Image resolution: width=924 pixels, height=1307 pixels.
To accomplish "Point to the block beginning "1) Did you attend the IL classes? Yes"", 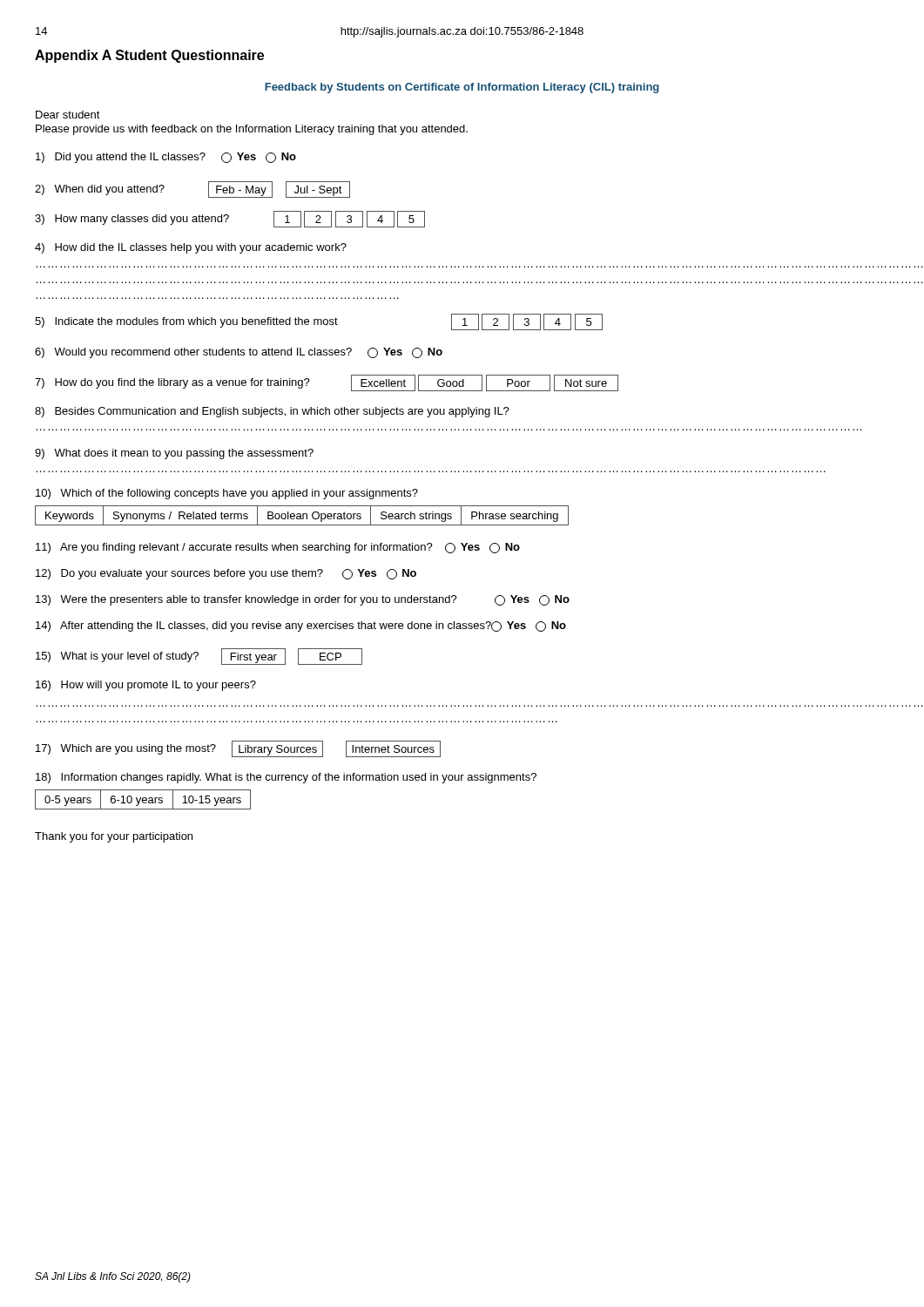I will coord(165,156).
